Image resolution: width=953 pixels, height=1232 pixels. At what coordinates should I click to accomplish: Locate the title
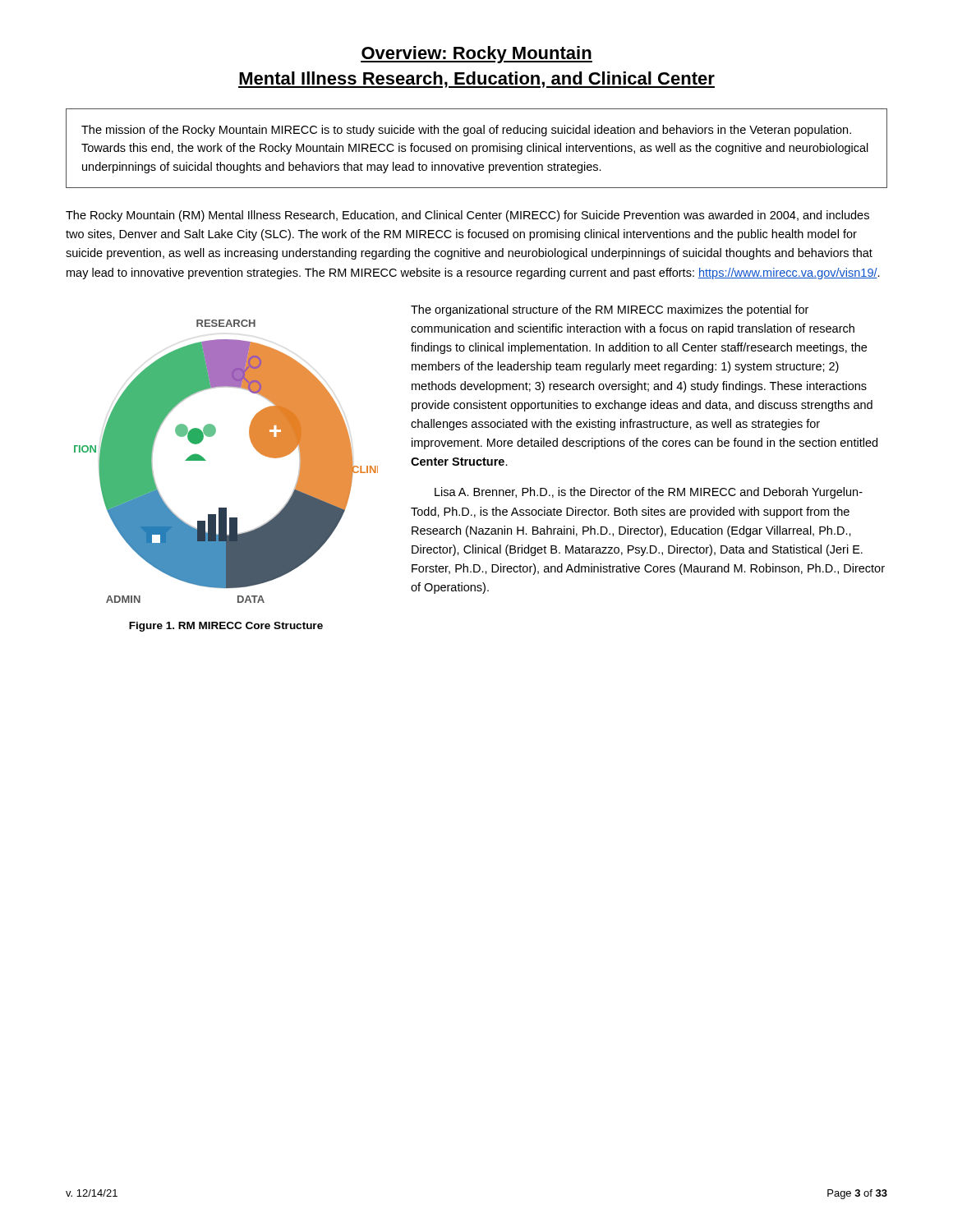[476, 66]
